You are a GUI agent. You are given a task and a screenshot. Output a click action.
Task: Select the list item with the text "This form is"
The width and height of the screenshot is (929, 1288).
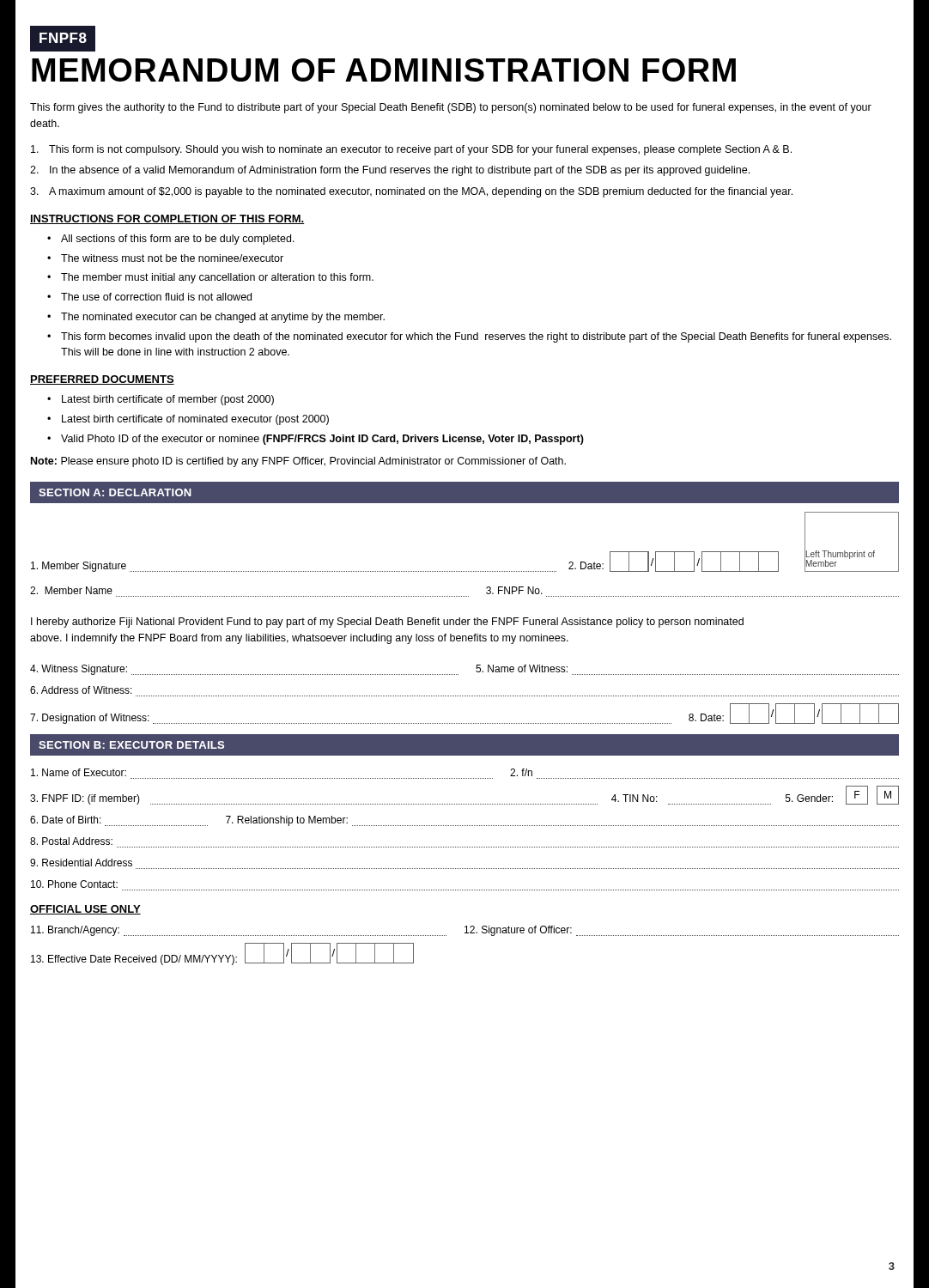pos(411,149)
